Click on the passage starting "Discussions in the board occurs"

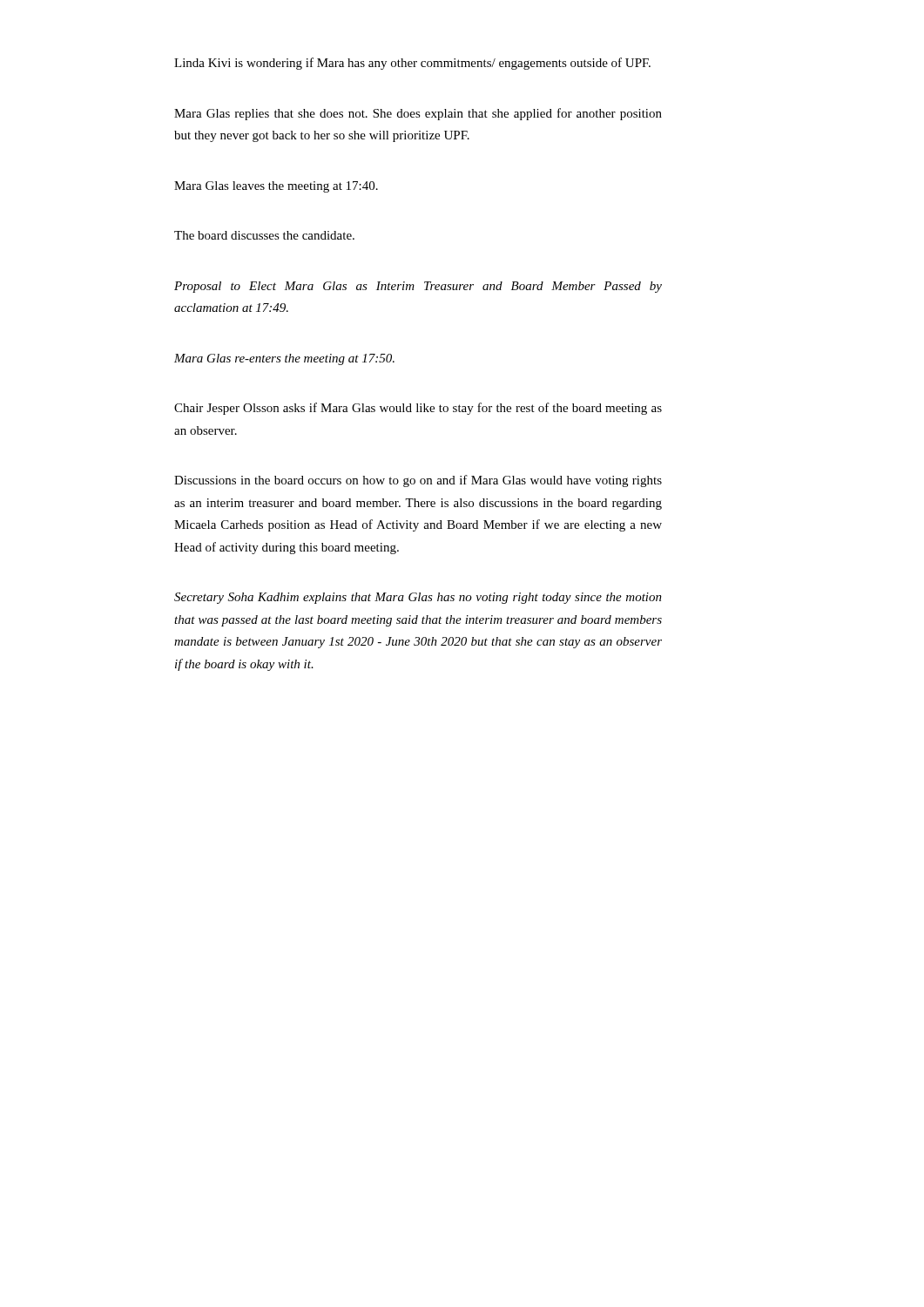[x=418, y=513]
